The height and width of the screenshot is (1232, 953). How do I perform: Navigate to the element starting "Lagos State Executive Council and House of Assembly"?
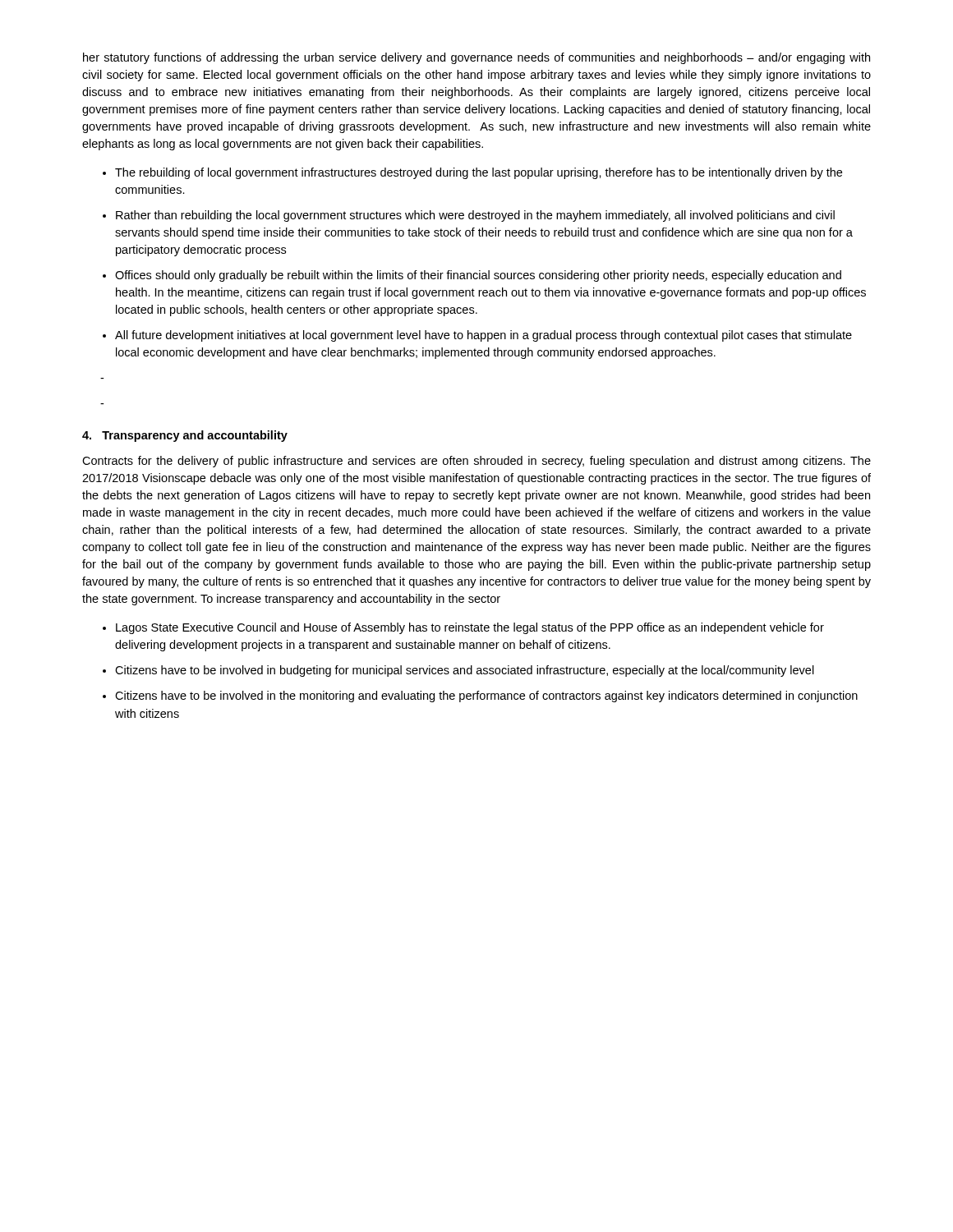click(469, 637)
